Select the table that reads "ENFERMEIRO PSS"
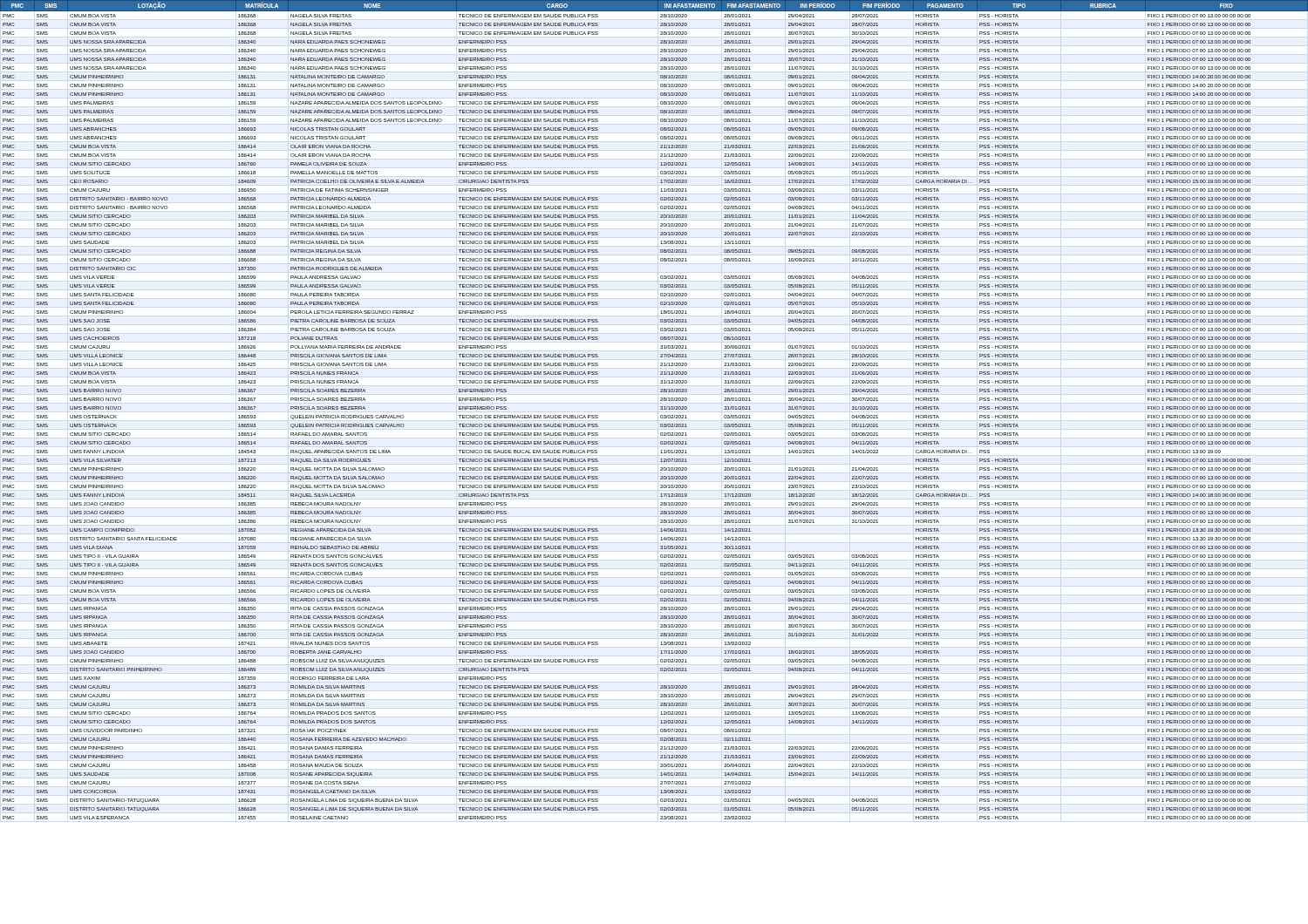The image size is (1308, 924). click(654, 462)
